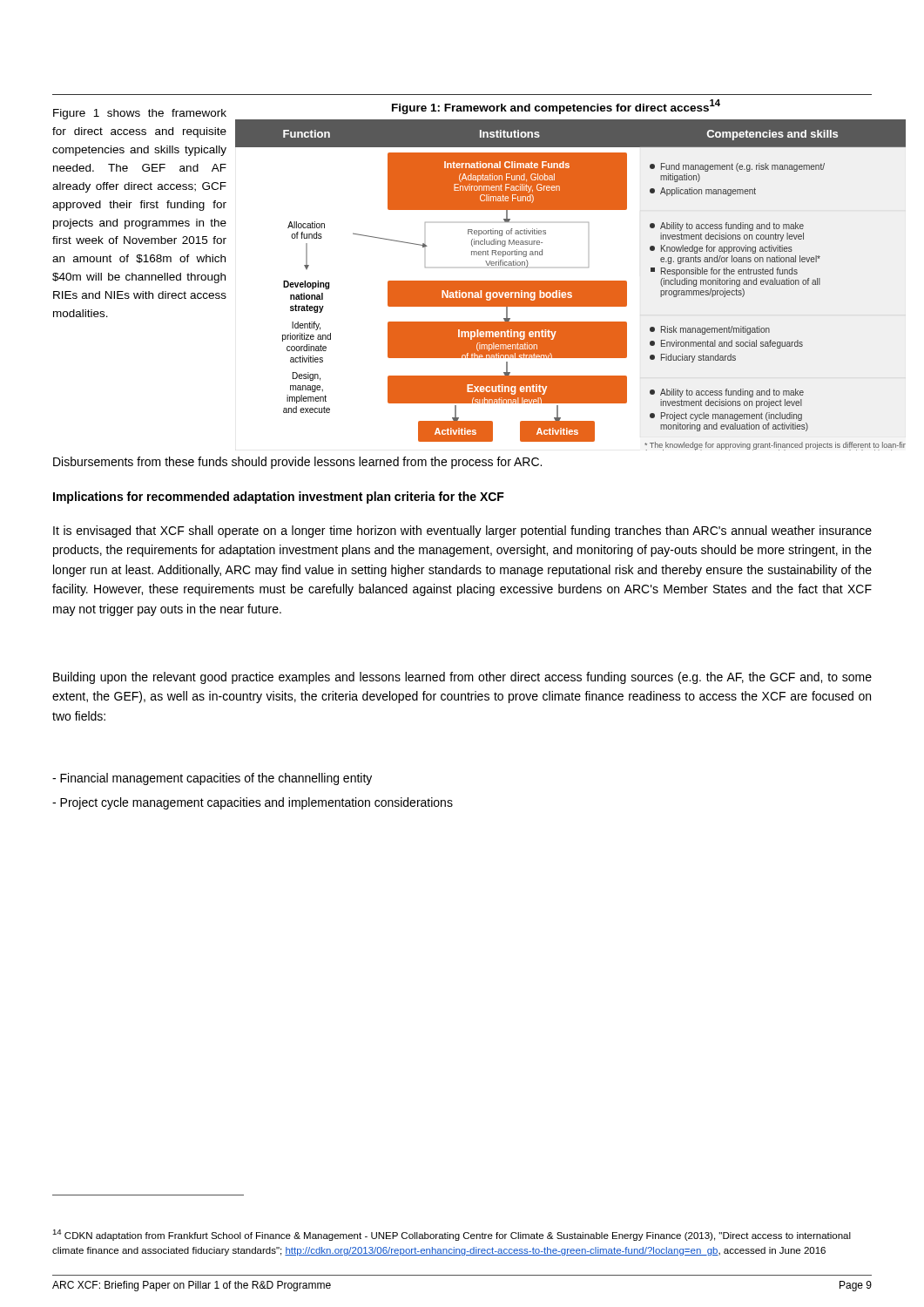The image size is (924, 1307).
Task: Click the passage that begins "Building upon the relevant good practice examples"
Action: tap(462, 697)
